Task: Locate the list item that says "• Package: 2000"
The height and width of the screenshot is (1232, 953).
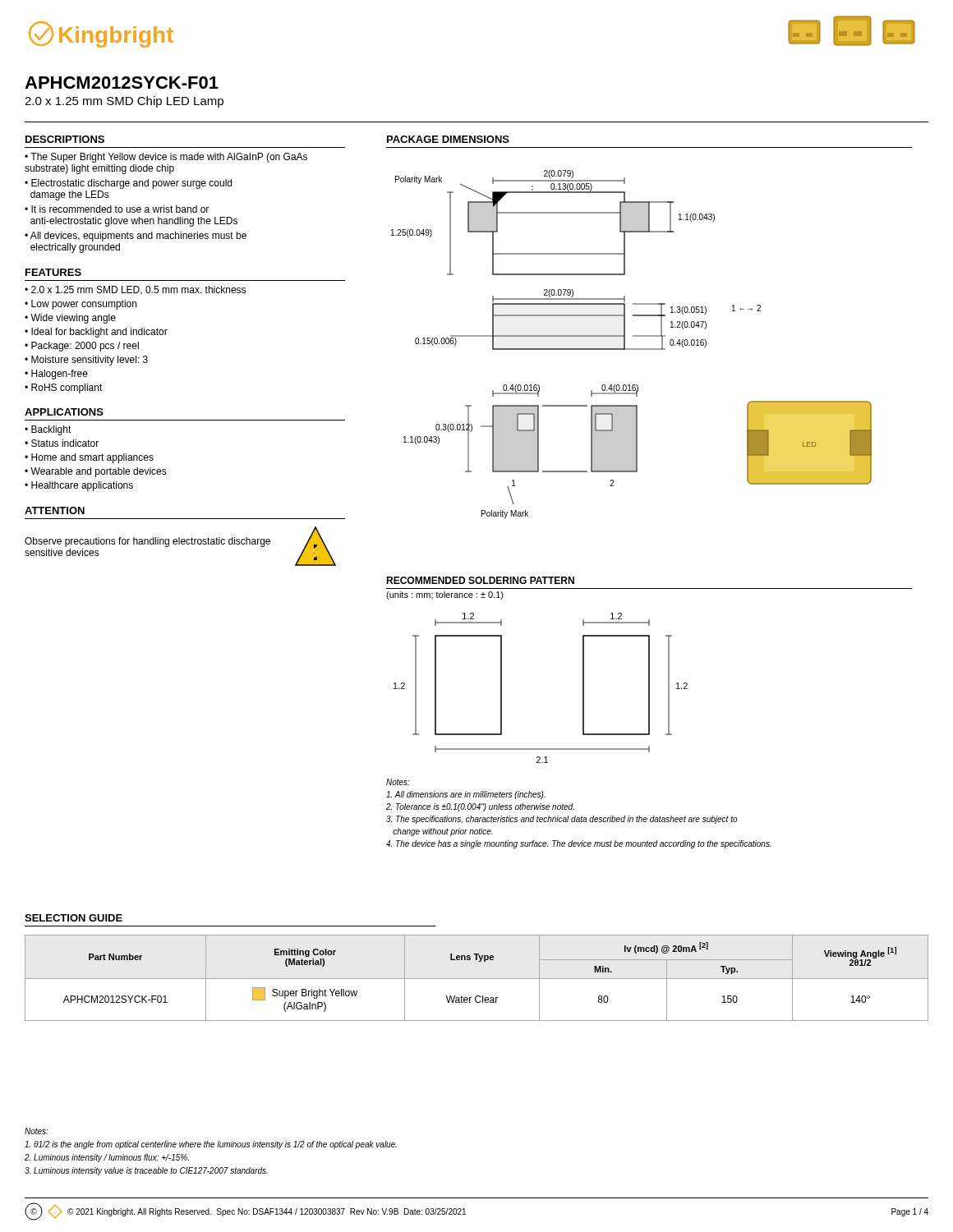Action: point(82,346)
